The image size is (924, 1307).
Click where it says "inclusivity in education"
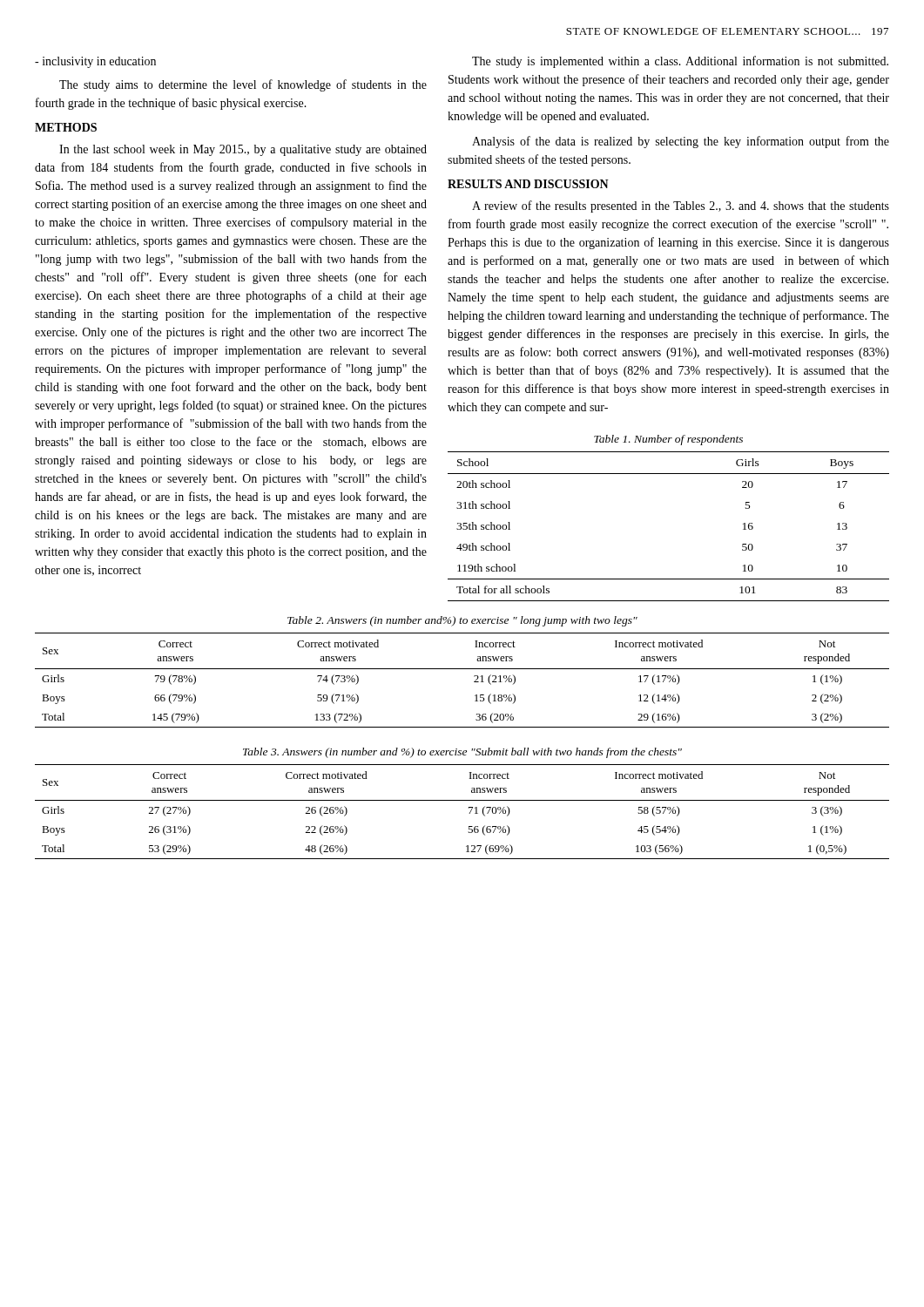pyautogui.click(x=96, y=61)
